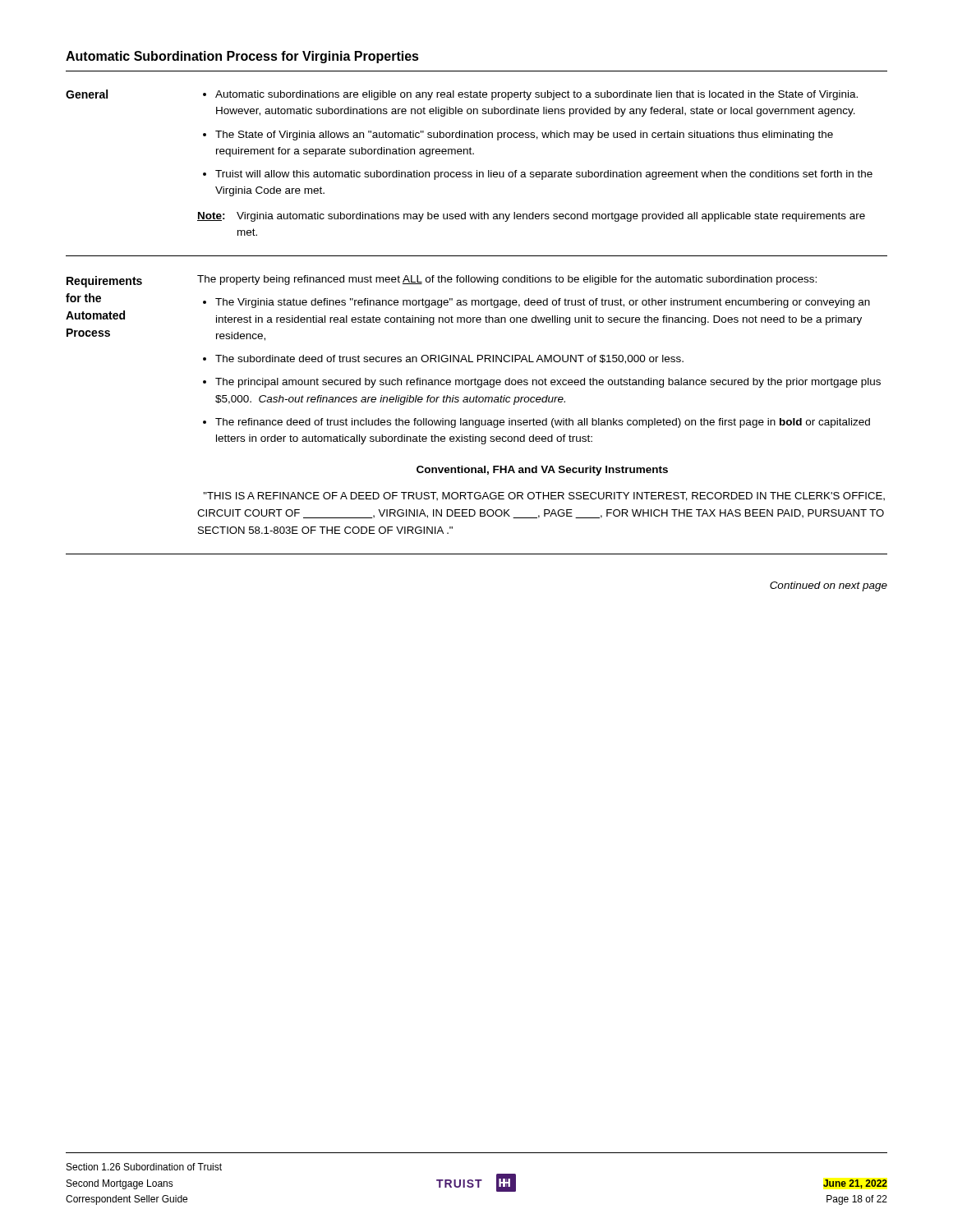
Task: Locate the block of text that opens with "The State of"
Action: [524, 142]
